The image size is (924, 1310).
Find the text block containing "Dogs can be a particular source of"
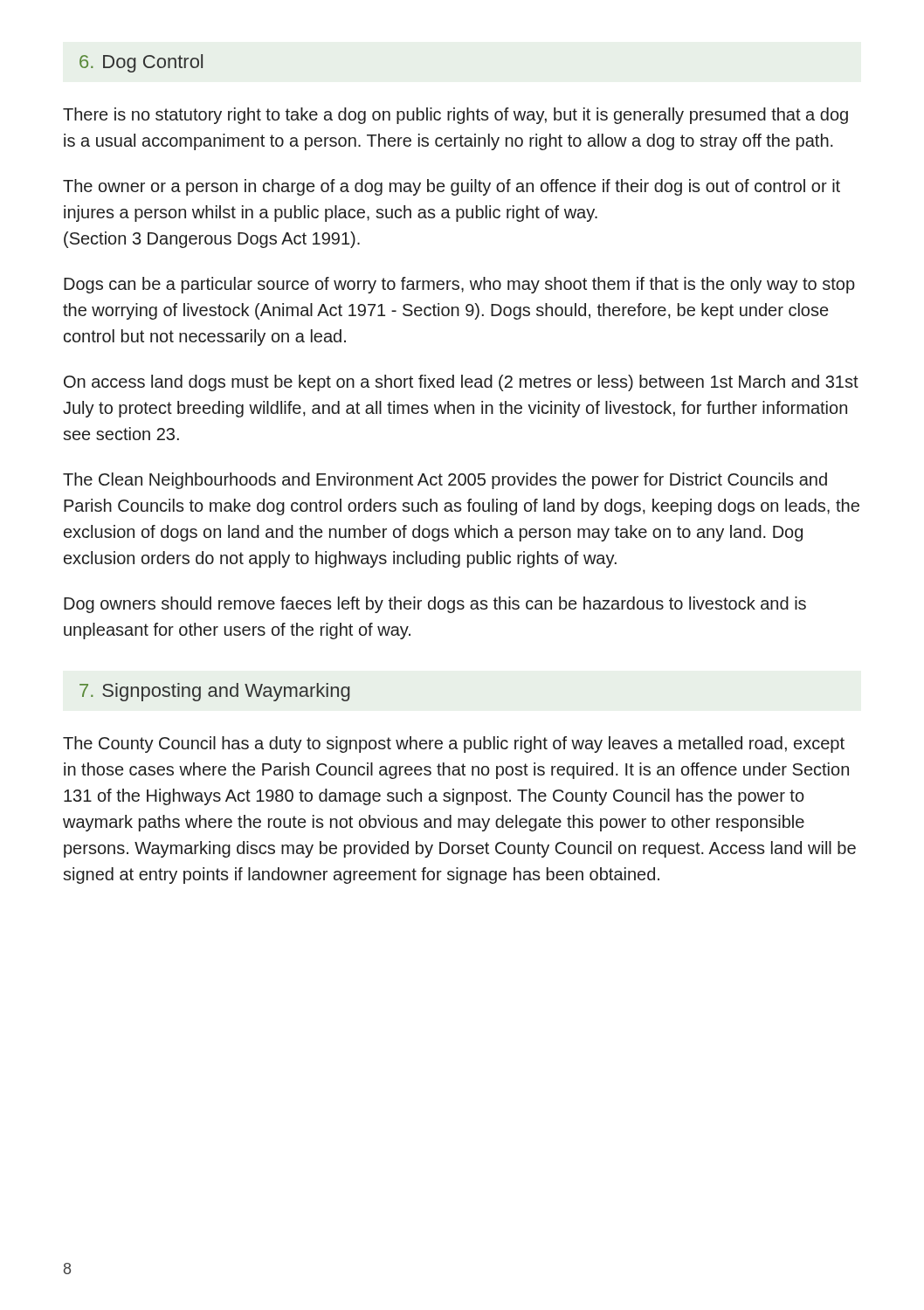(x=459, y=310)
